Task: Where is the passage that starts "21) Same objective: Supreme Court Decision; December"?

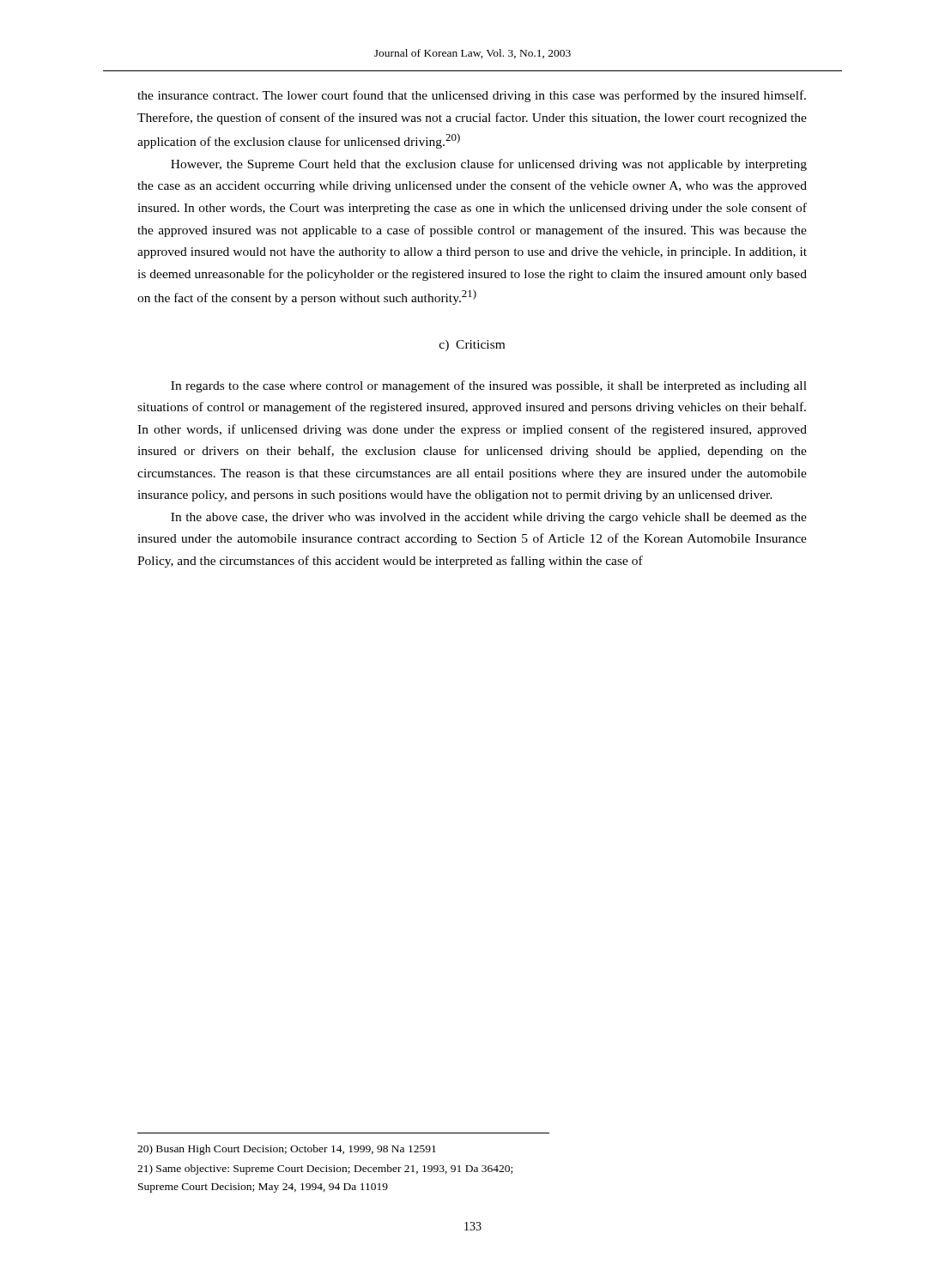Action: click(x=325, y=1177)
